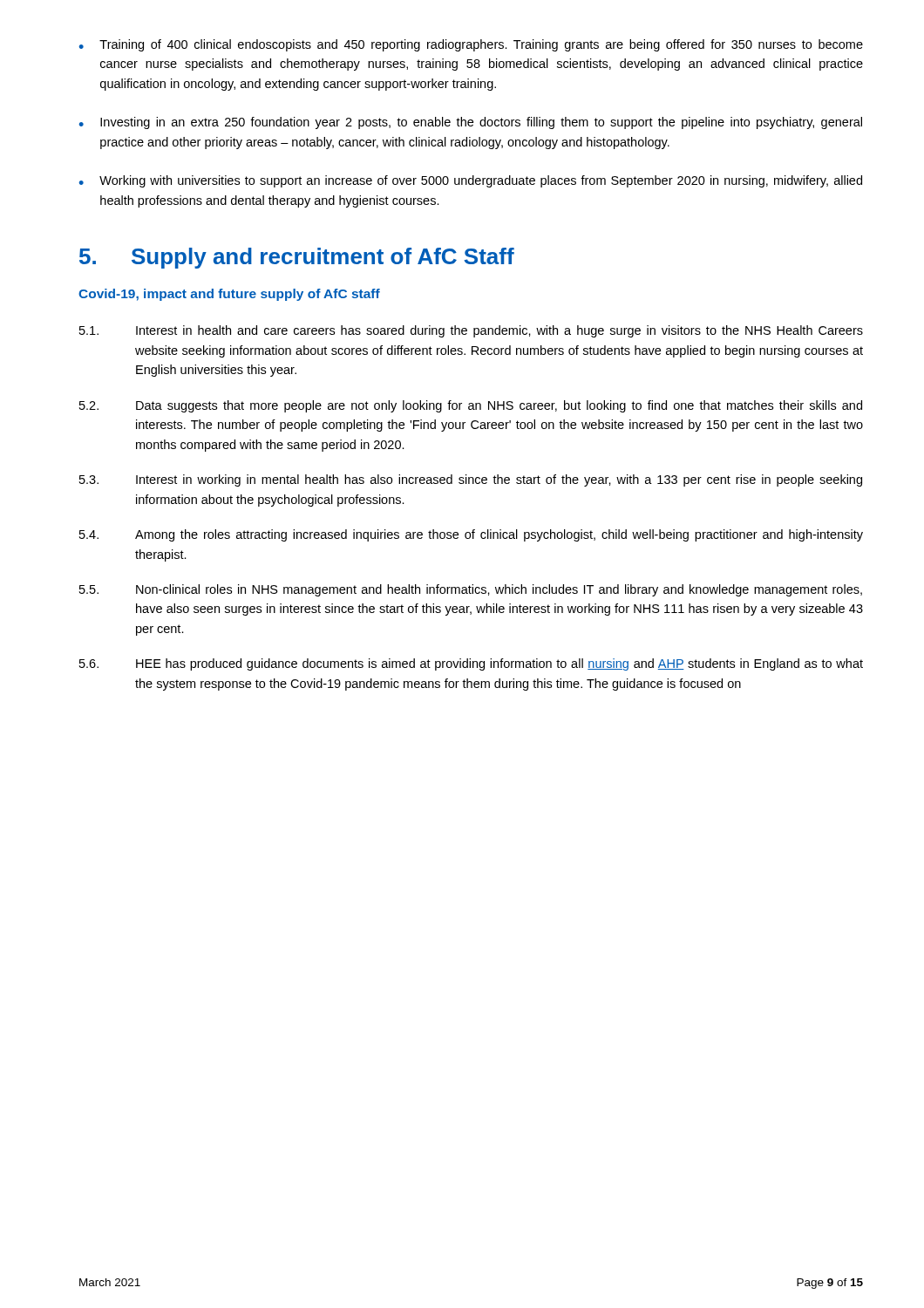Viewport: 924px width, 1308px height.
Task: Navigate to the region starting "2. Data suggests that more people are"
Action: click(x=471, y=425)
